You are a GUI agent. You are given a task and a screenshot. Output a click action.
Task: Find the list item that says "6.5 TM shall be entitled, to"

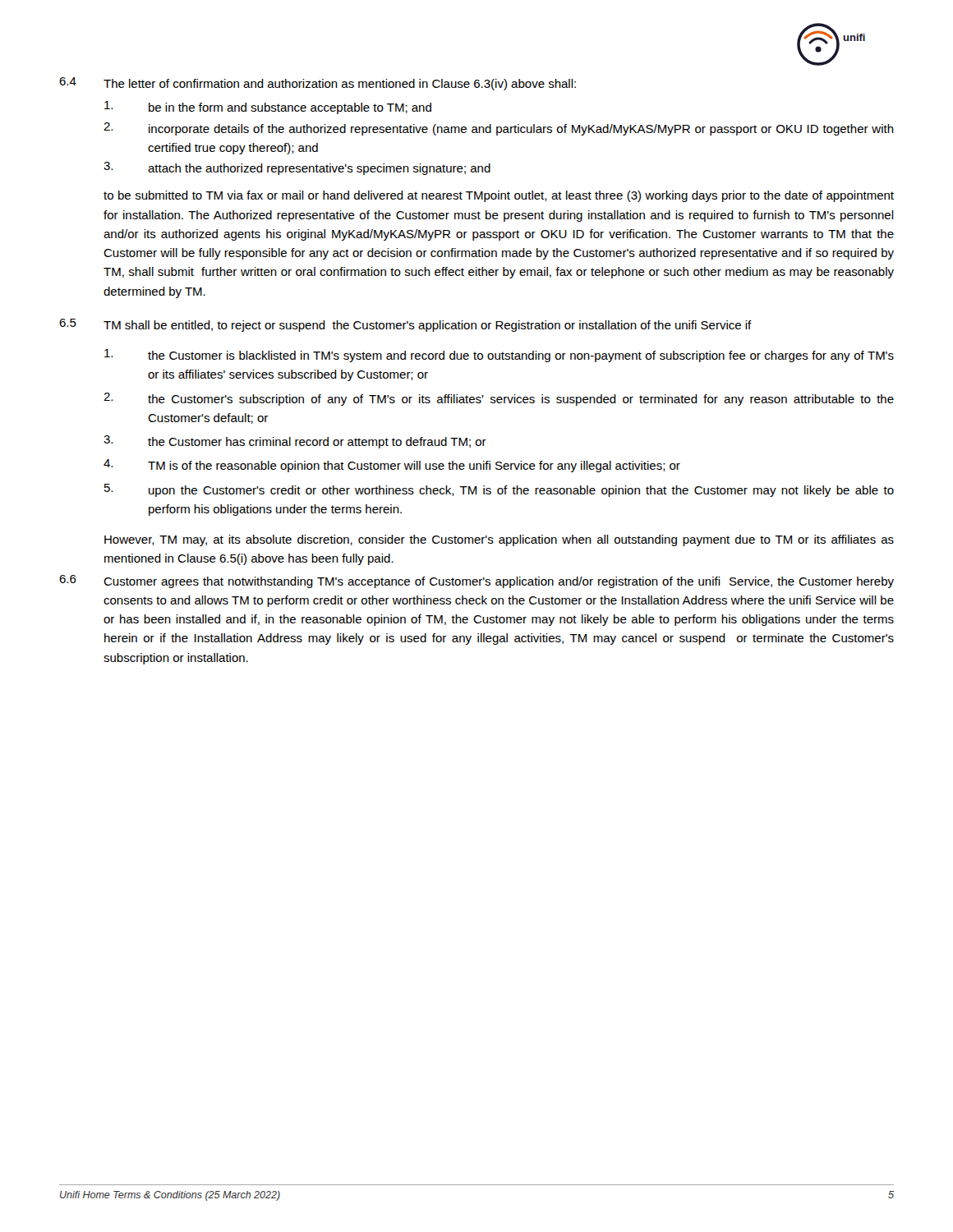(476, 325)
